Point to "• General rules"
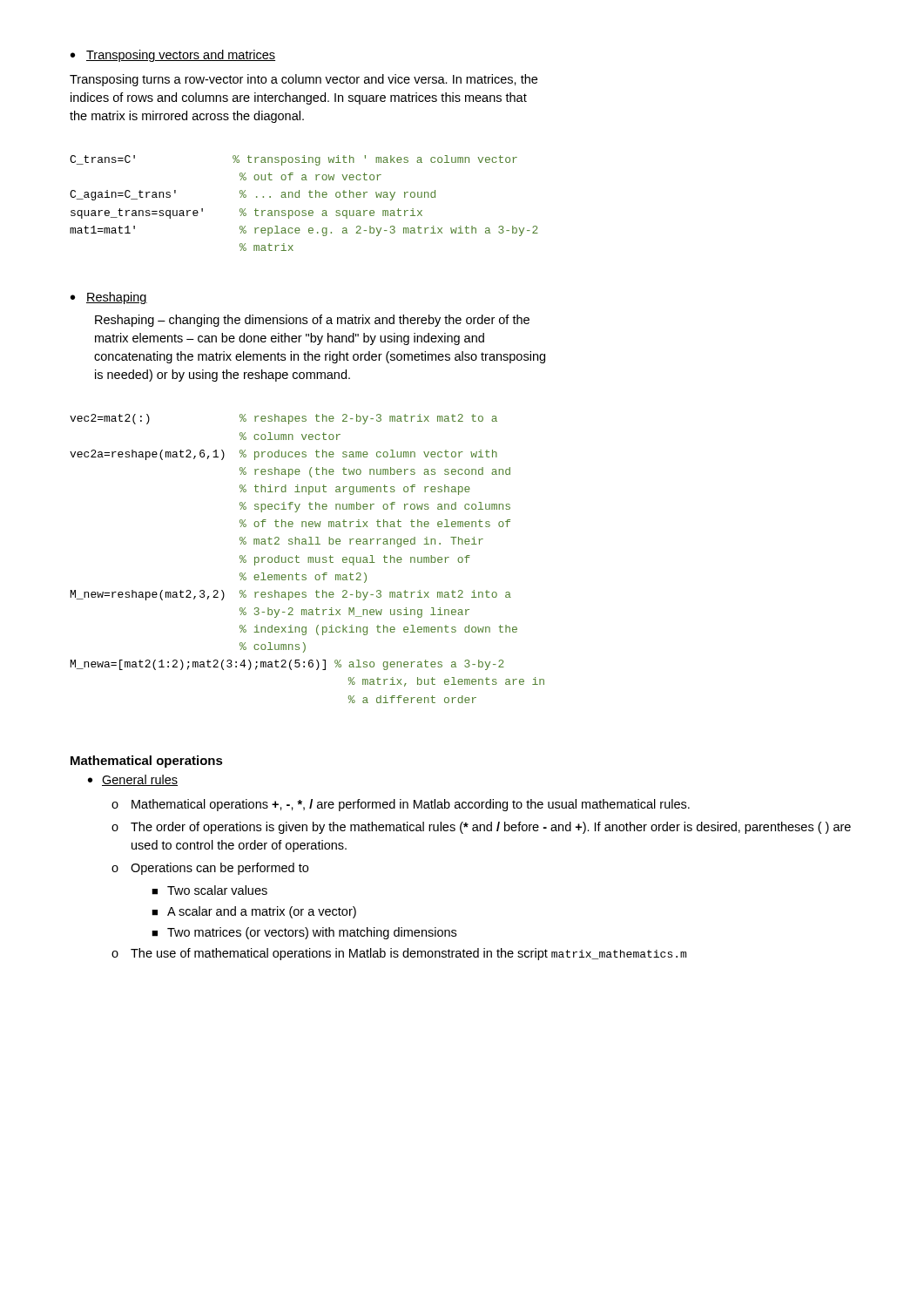The width and height of the screenshot is (924, 1307). point(132,782)
